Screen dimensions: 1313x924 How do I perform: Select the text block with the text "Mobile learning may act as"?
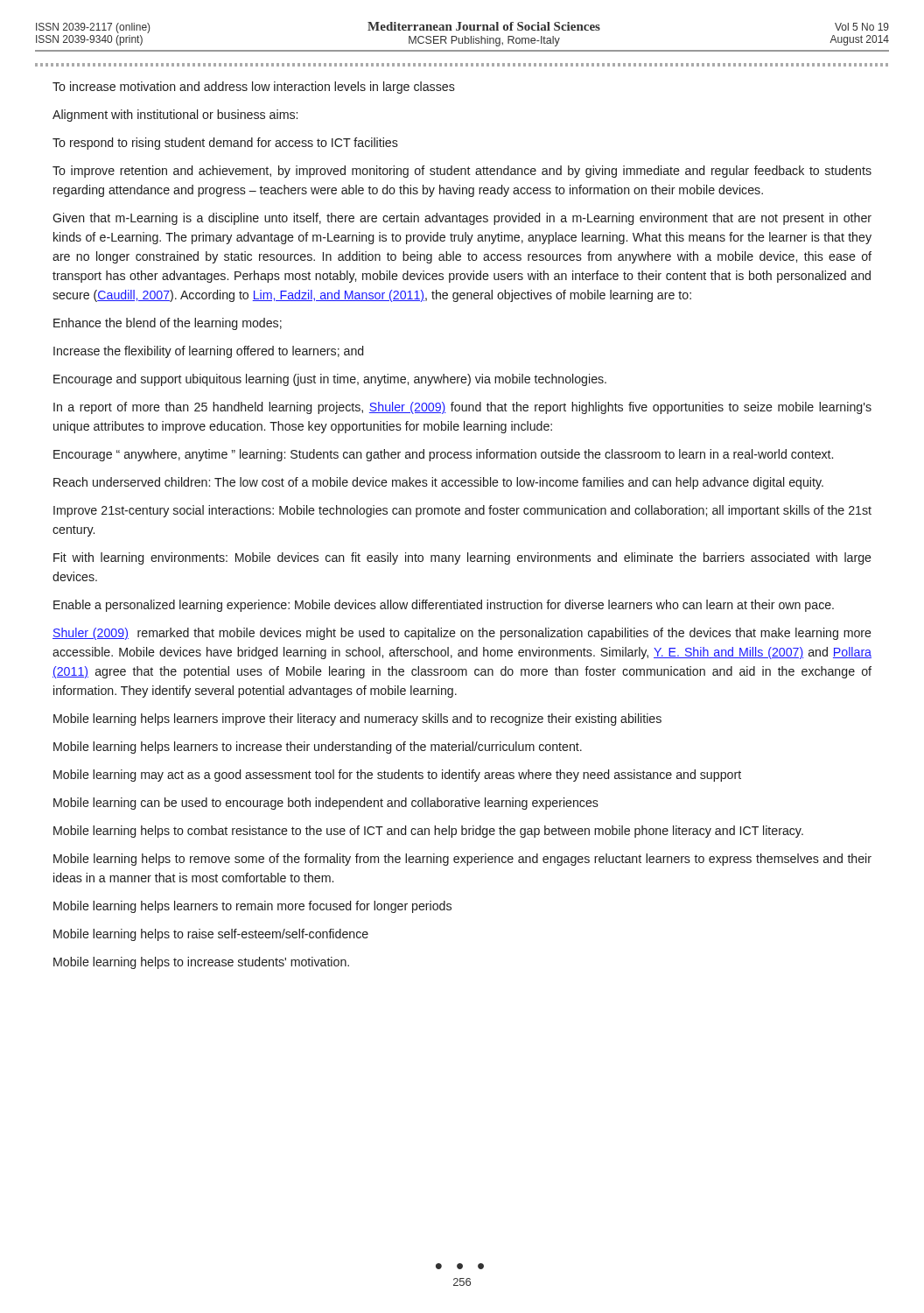click(397, 775)
